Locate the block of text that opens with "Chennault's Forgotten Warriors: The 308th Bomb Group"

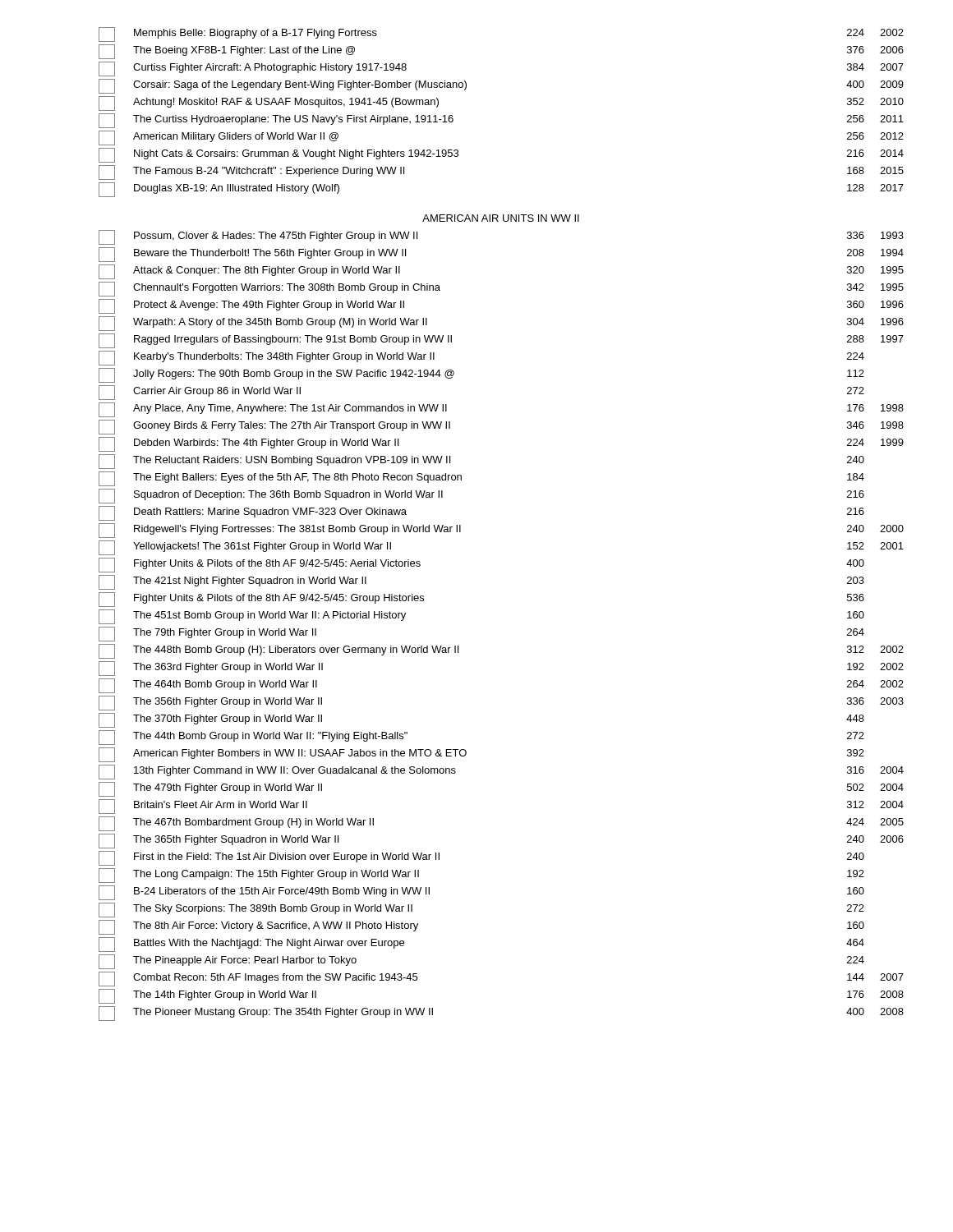tap(294, 289)
